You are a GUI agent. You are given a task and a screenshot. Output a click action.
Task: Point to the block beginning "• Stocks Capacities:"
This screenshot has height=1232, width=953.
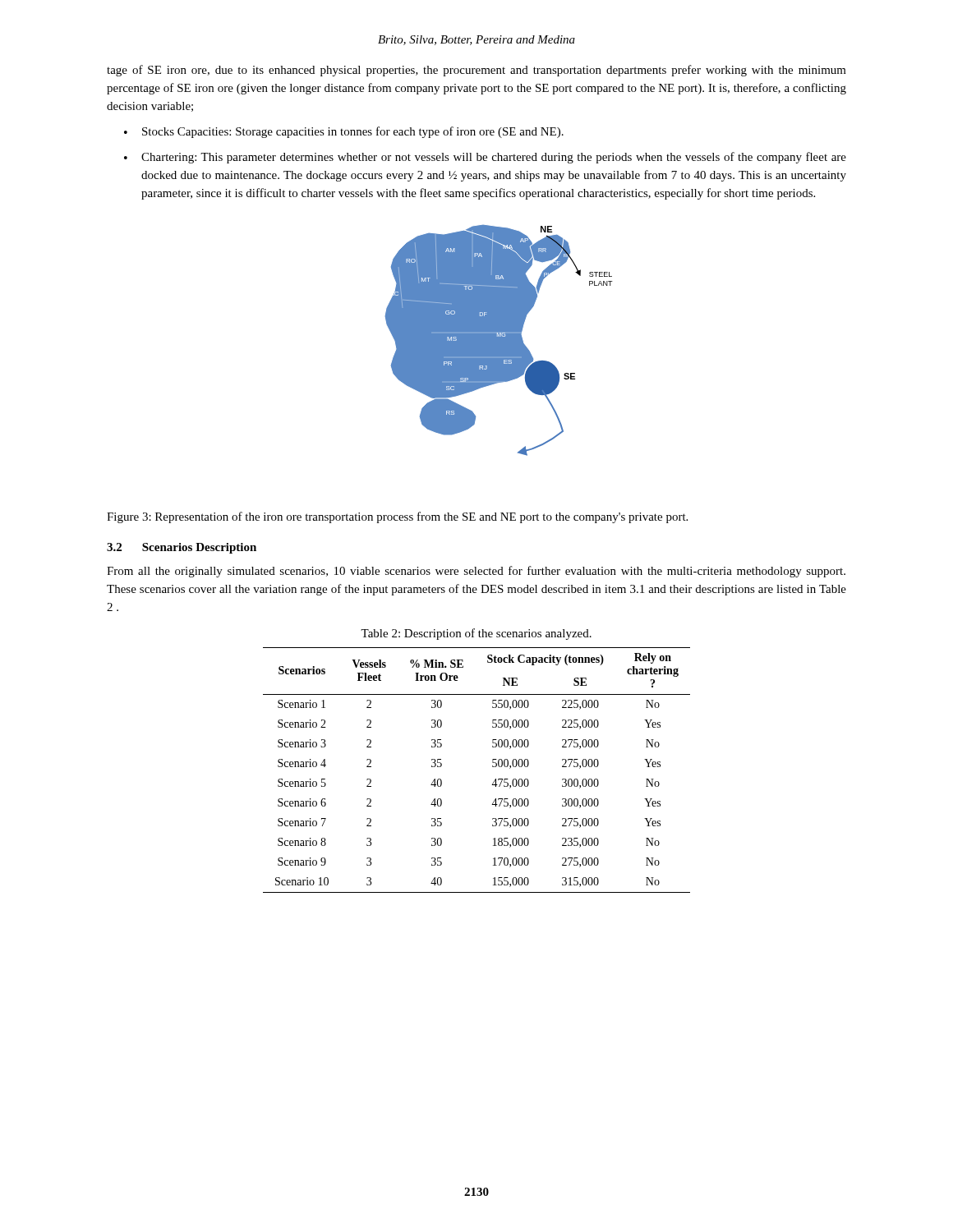(x=344, y=133)
